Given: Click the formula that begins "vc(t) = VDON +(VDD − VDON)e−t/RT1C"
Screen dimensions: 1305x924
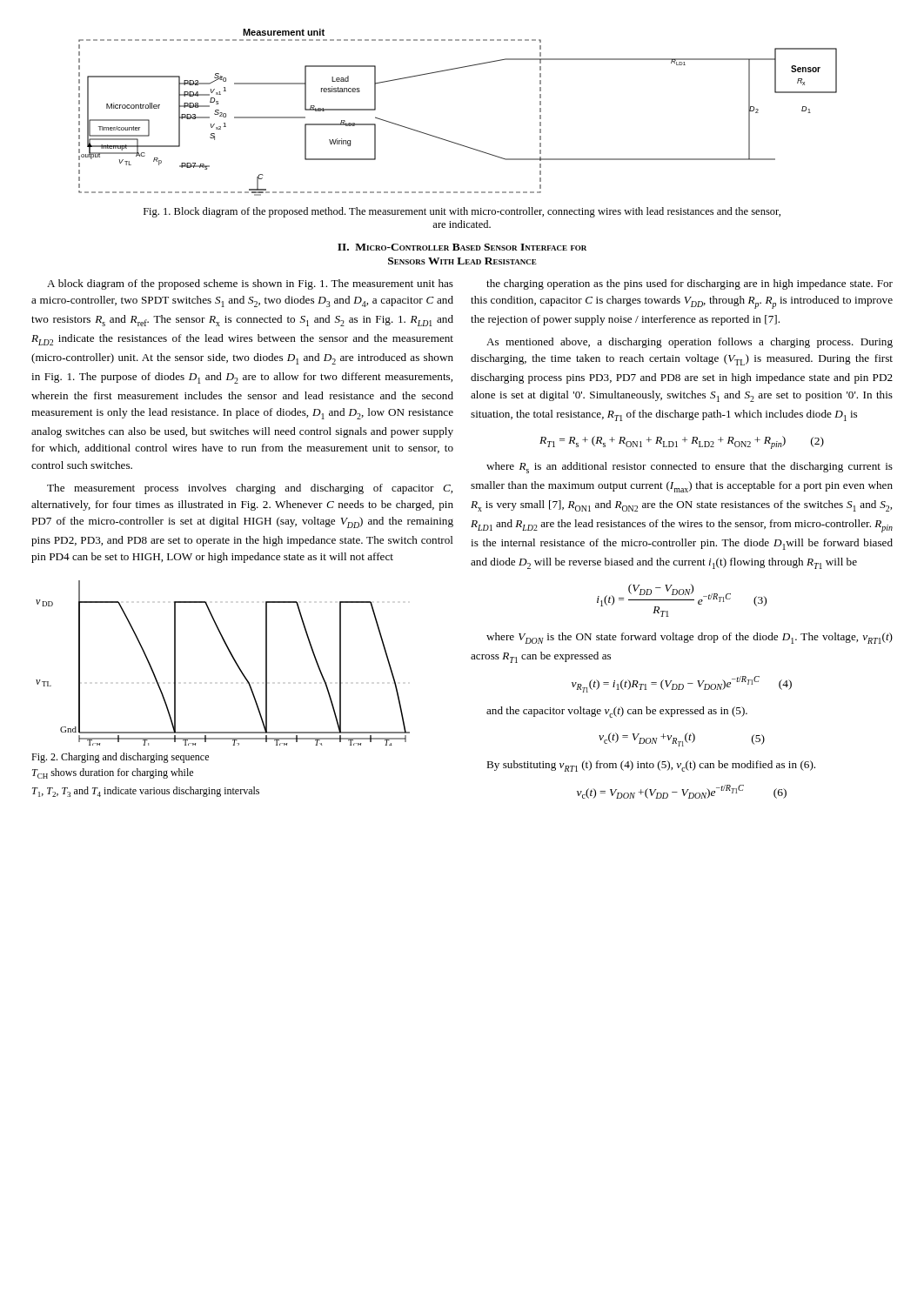Looking at the screenshot, I should coord(682,792).
